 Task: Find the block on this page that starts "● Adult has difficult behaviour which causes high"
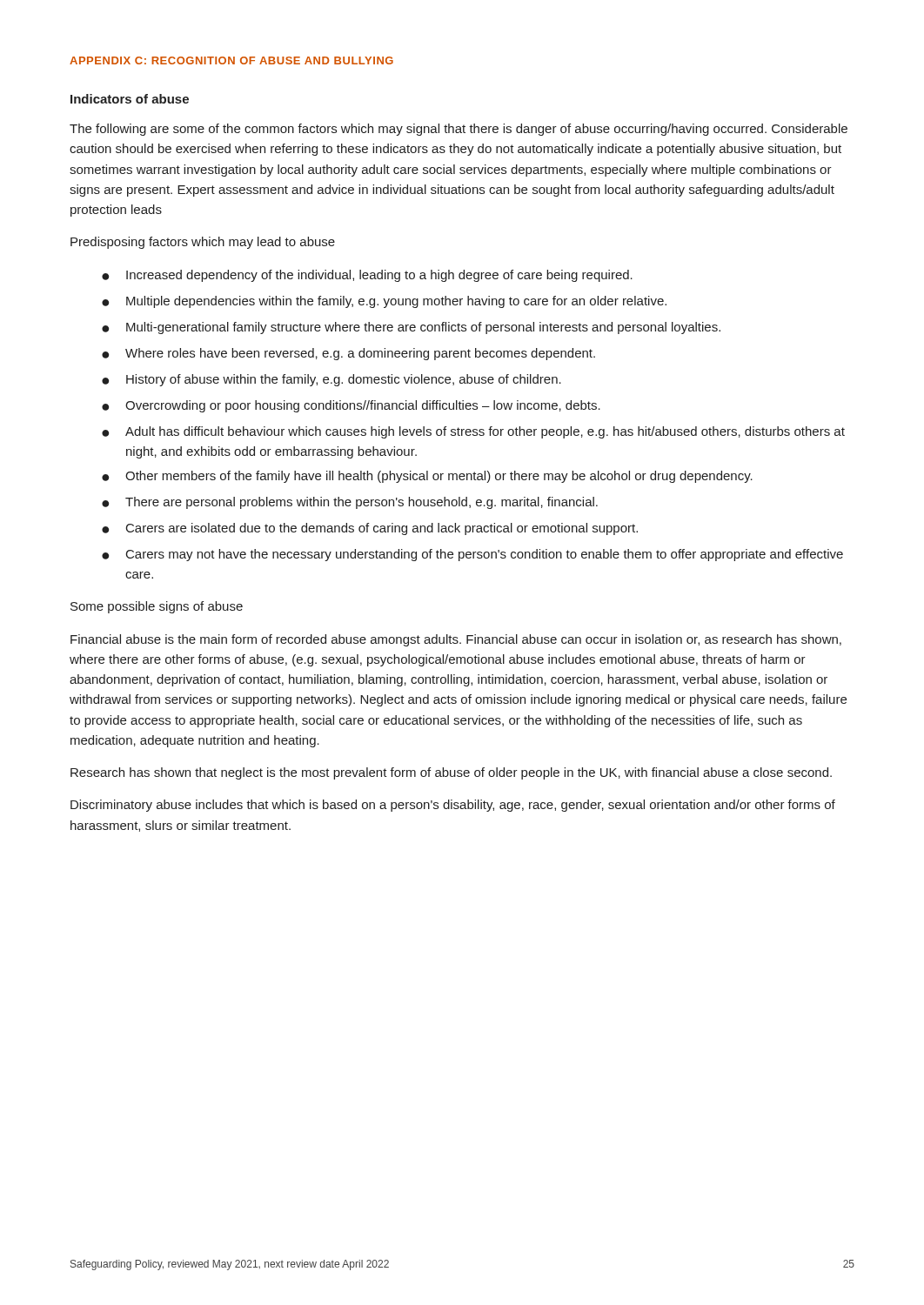pos(478,441)
